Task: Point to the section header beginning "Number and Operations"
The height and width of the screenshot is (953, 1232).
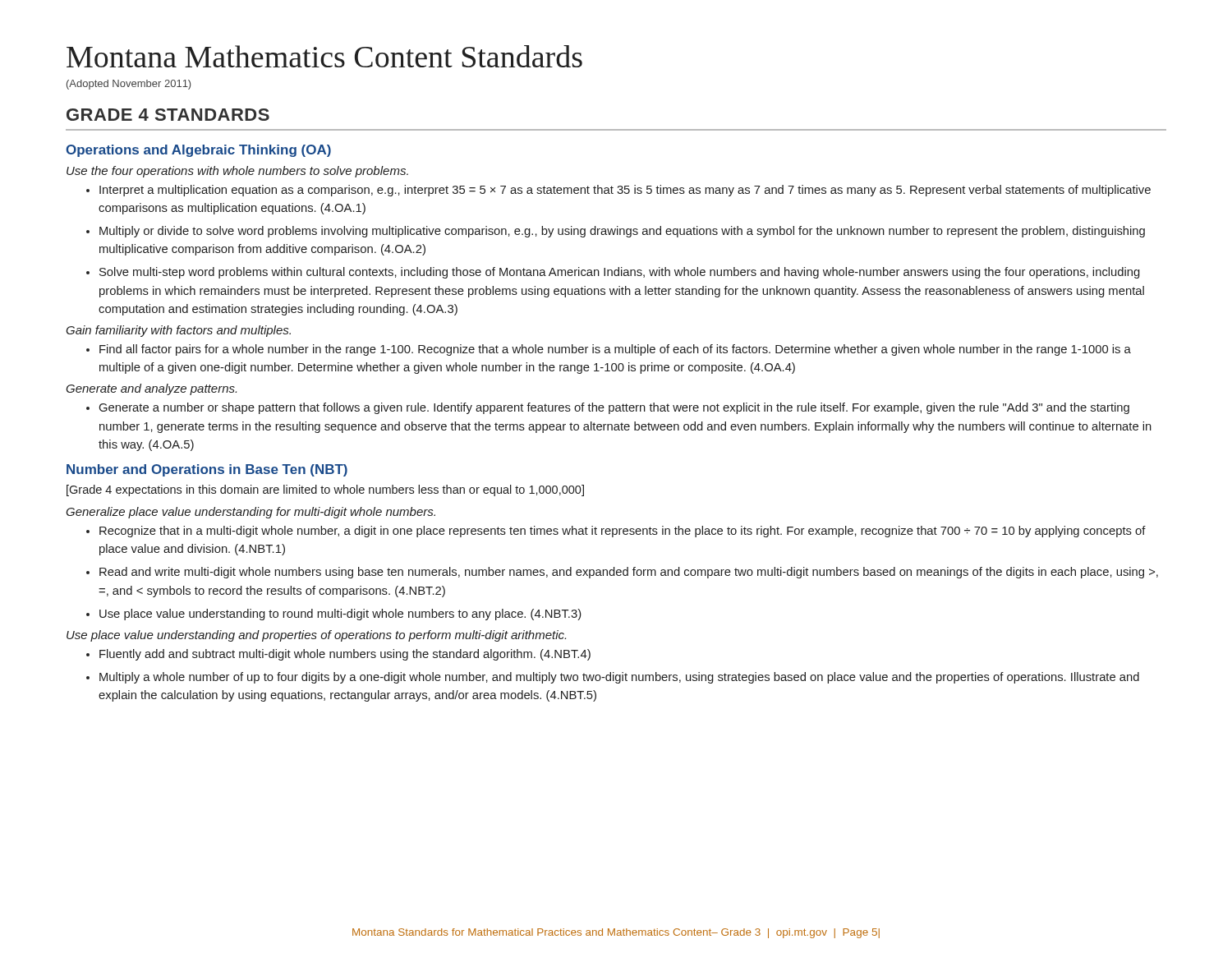Action: click(x=207, y=470)
